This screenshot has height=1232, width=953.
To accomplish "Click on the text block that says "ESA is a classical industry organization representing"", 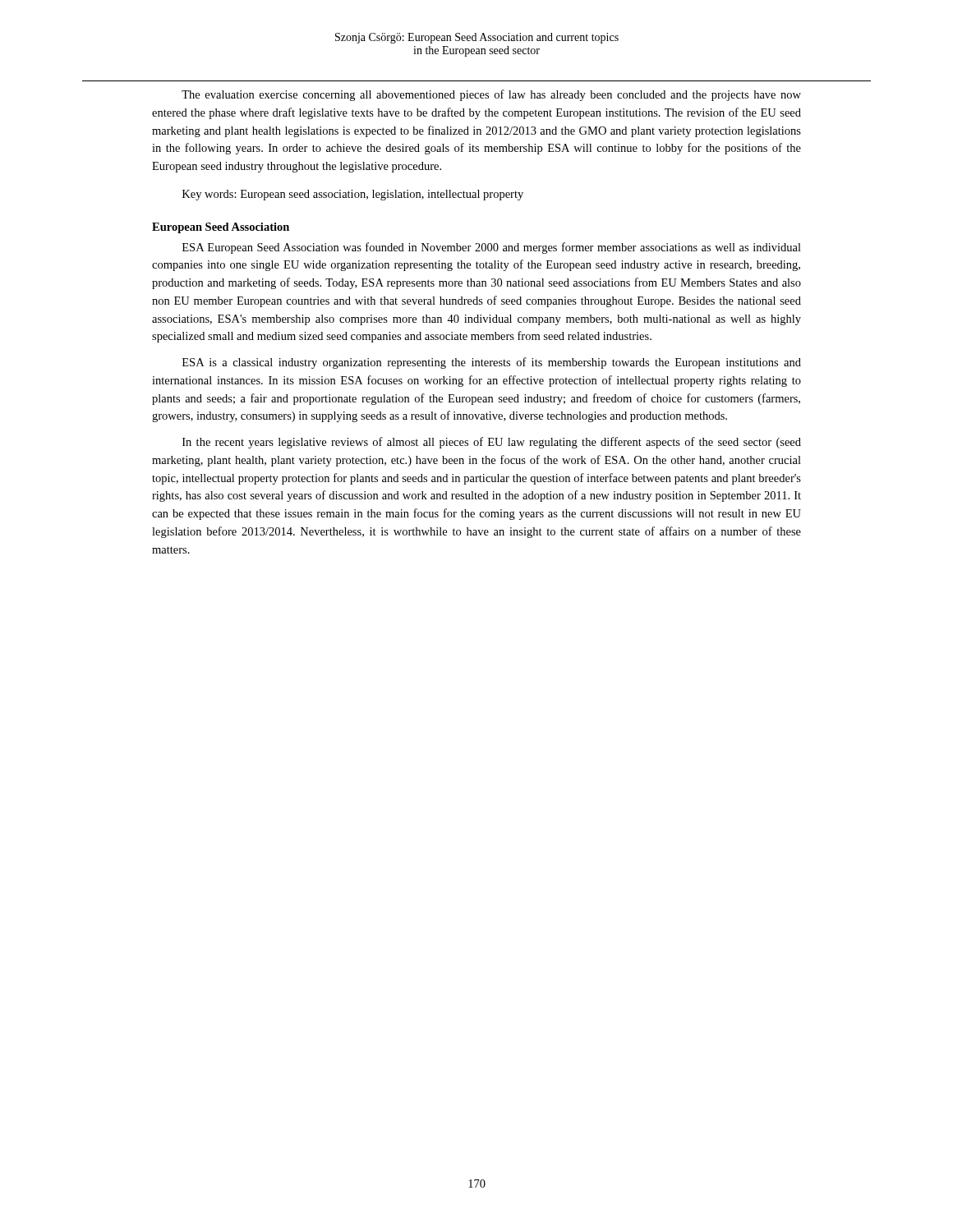I will click(x=476, y=389).
